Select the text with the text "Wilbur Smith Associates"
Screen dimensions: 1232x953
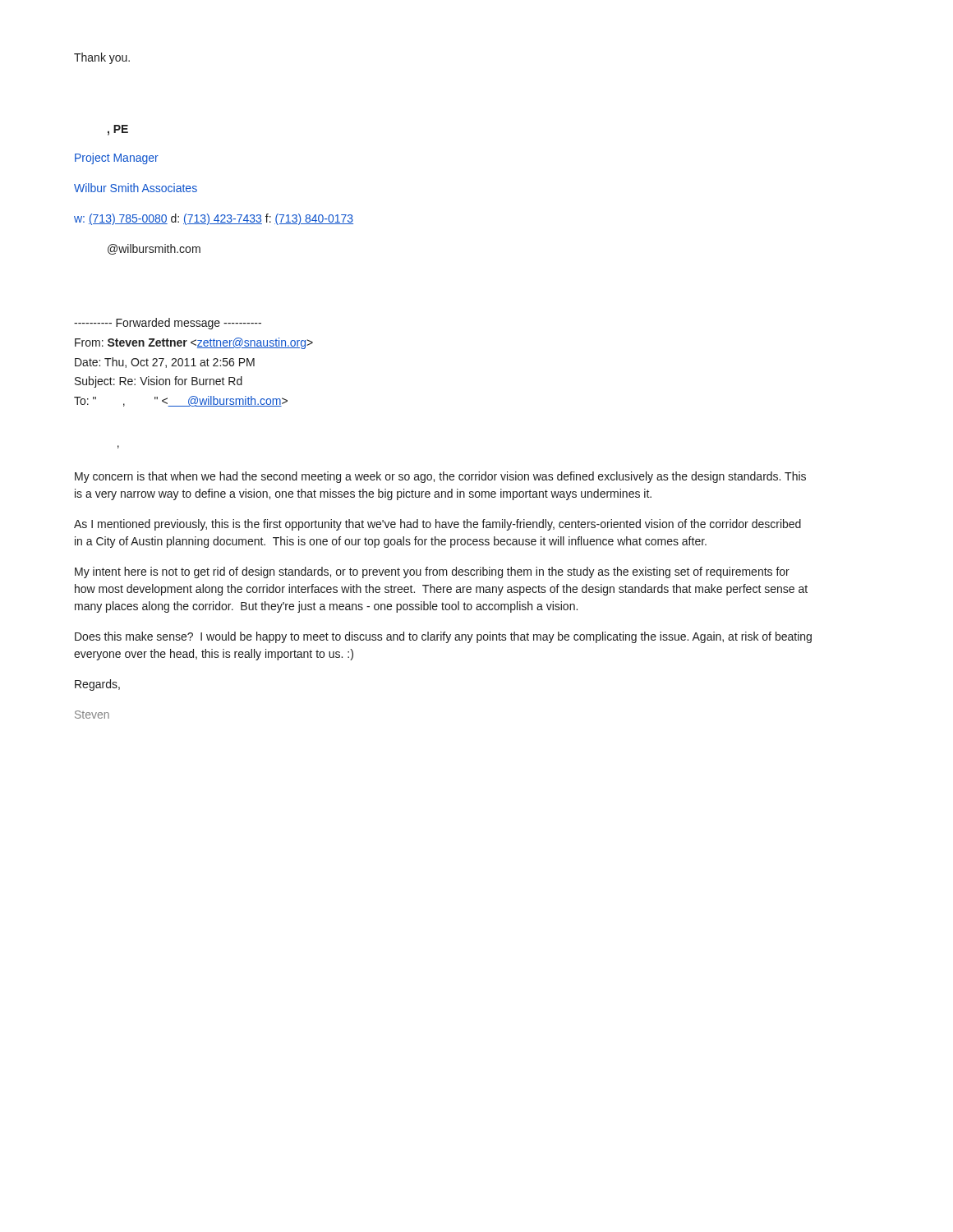pos(136,188)
